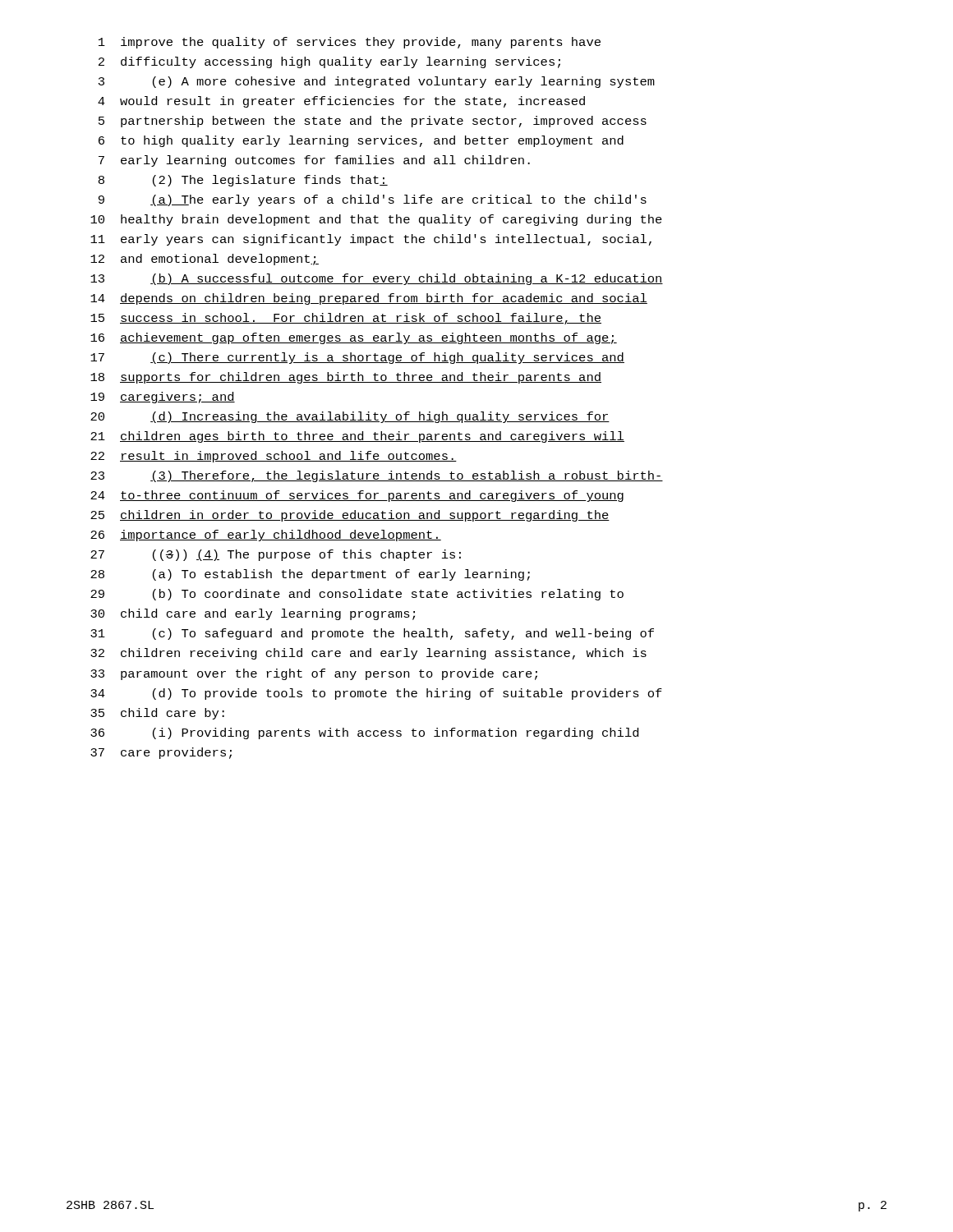Click on the text containing "24 to-three_continuum_of_services_for_parents_and_caregivers_of_young"
This screenshot has width=953, height=1232.
coord(476,496)
